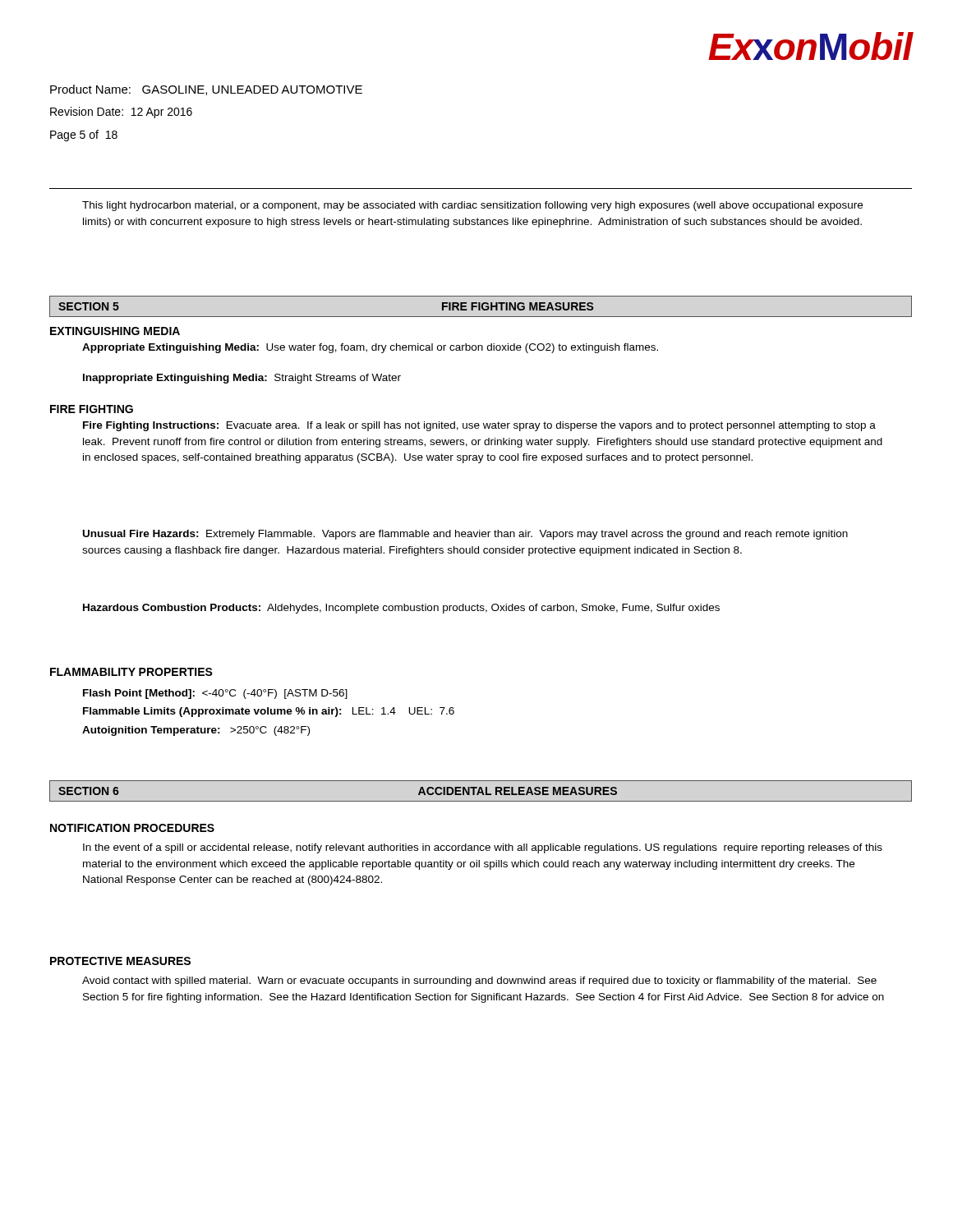Select the text block containing "Appropriate Extinguishing Media: Use water fog, foam,"
This screenshot has height=1232, width=953.
point(371,347)
